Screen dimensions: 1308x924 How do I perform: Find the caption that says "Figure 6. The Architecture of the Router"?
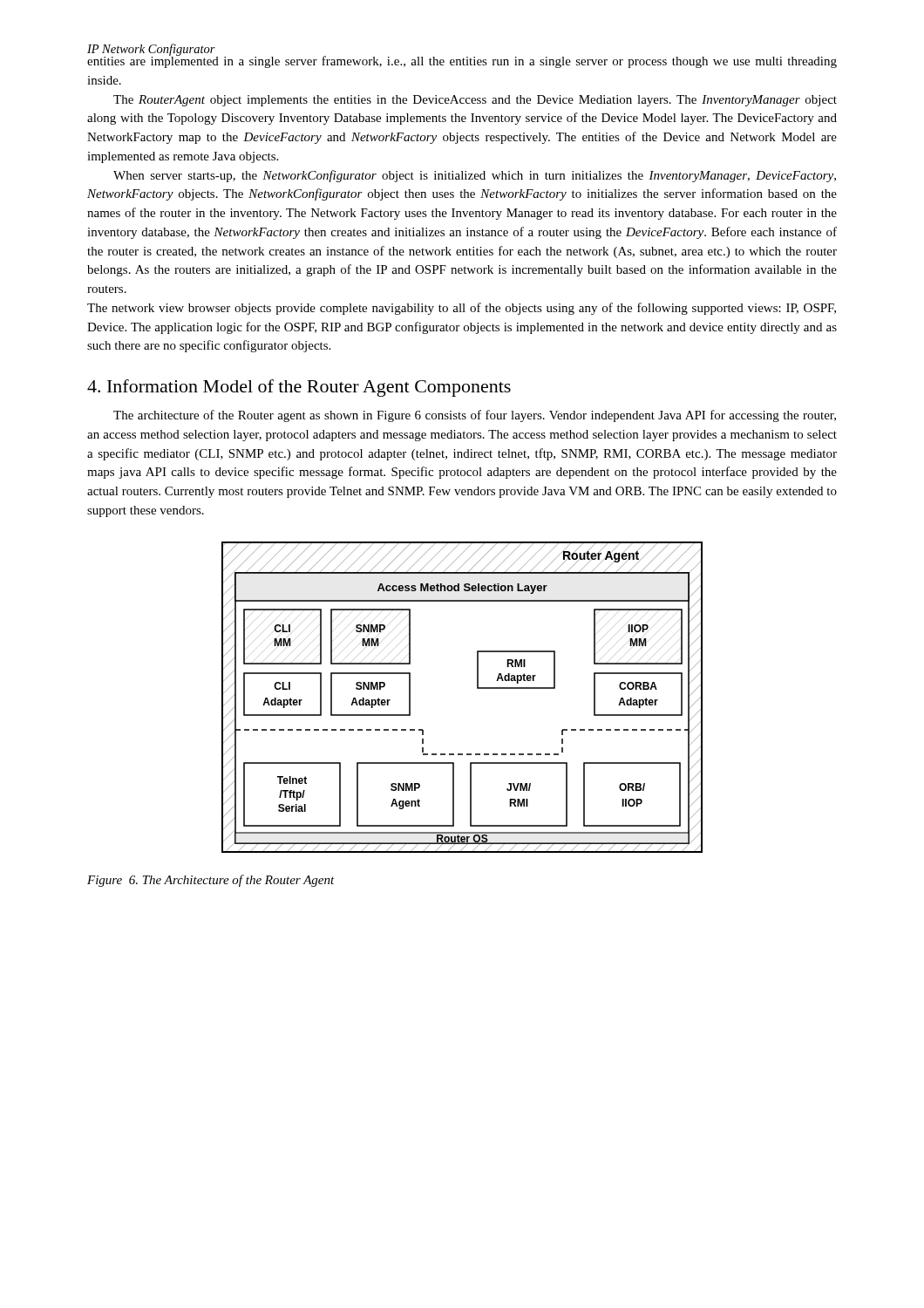tap(211, 881)
